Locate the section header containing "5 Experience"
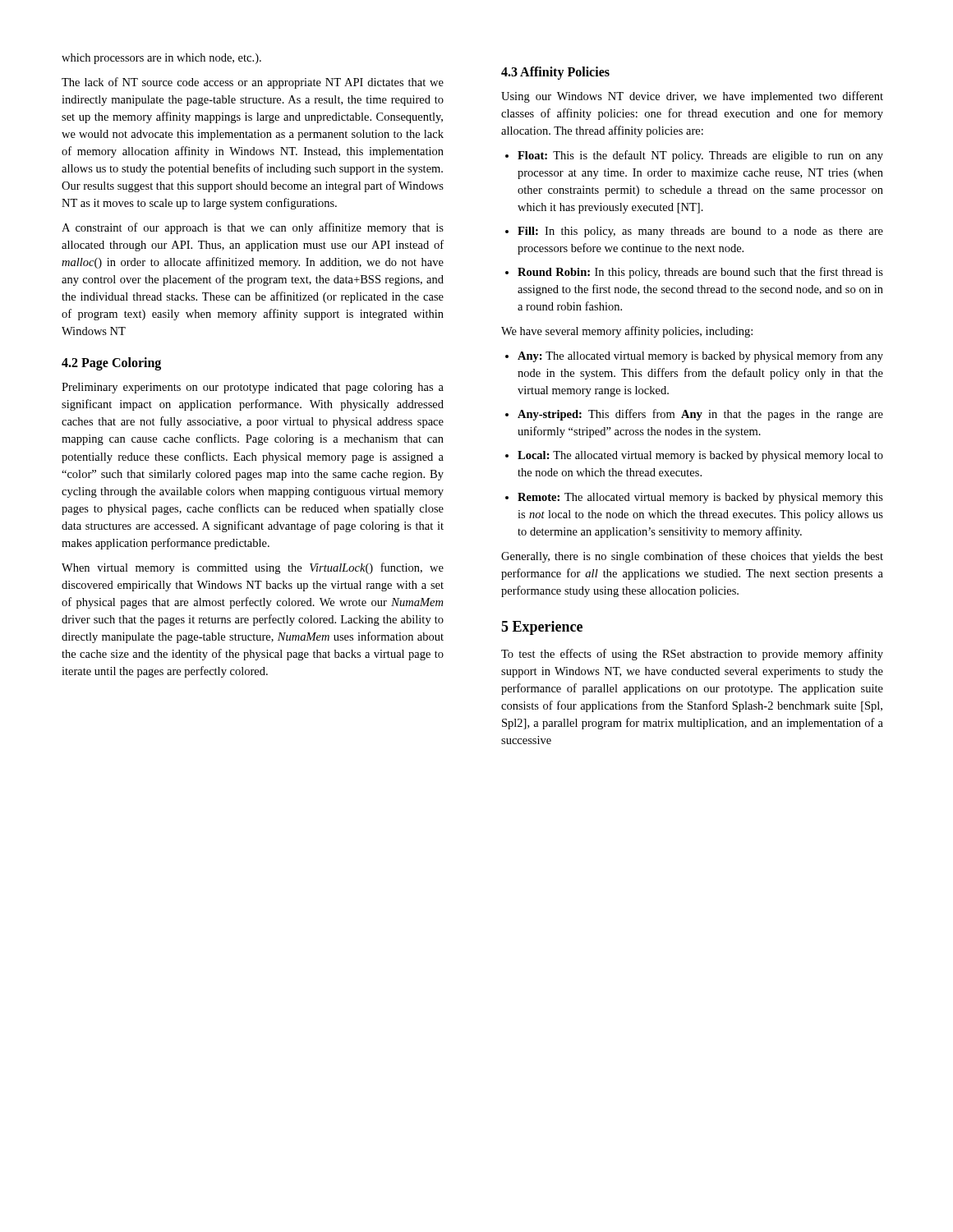The width and height of the screenshot is (953, 1232). pyautogui.click(x=542, y=628)
